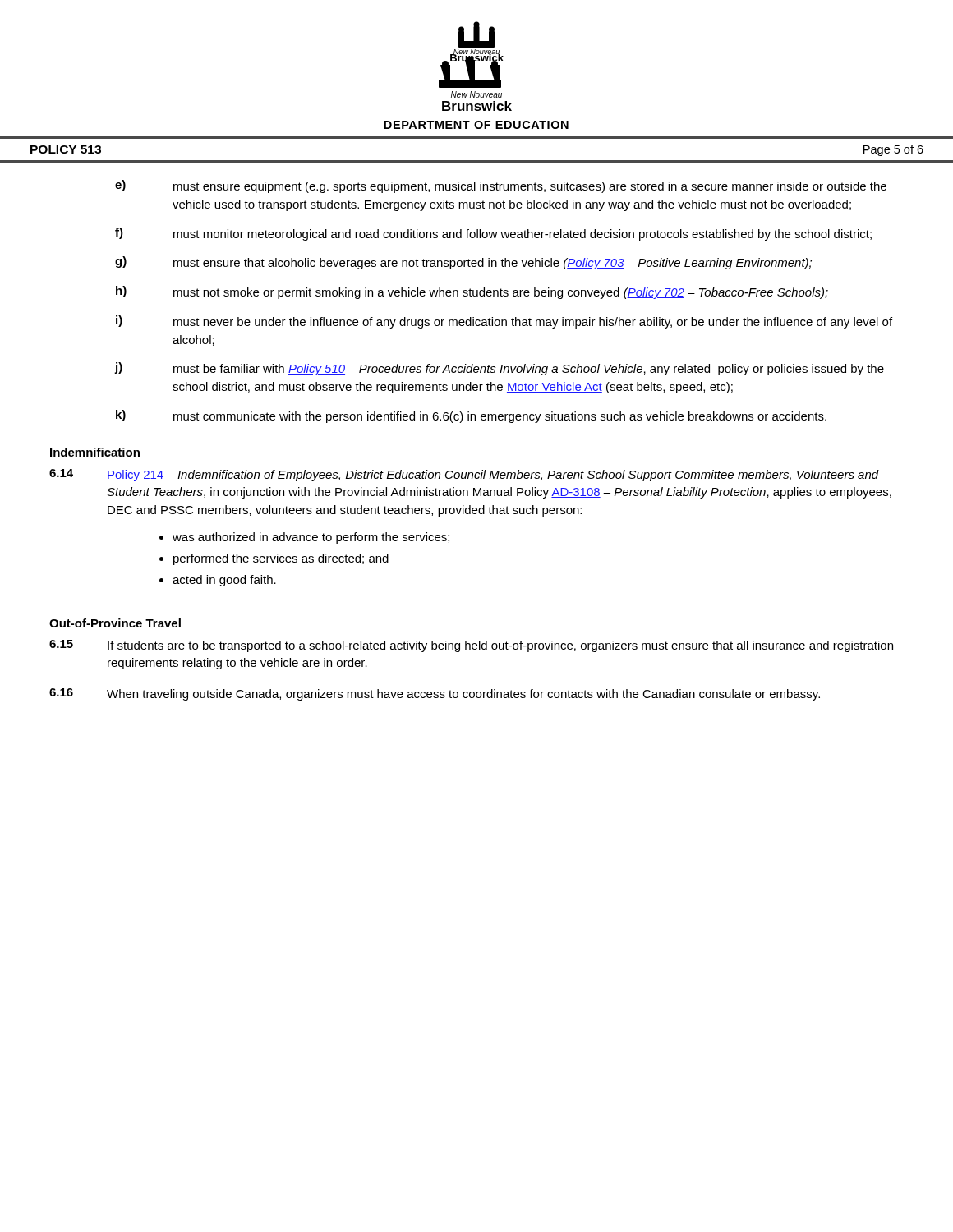Locate the text block with the text "15 If students are to"

[476, 654]
